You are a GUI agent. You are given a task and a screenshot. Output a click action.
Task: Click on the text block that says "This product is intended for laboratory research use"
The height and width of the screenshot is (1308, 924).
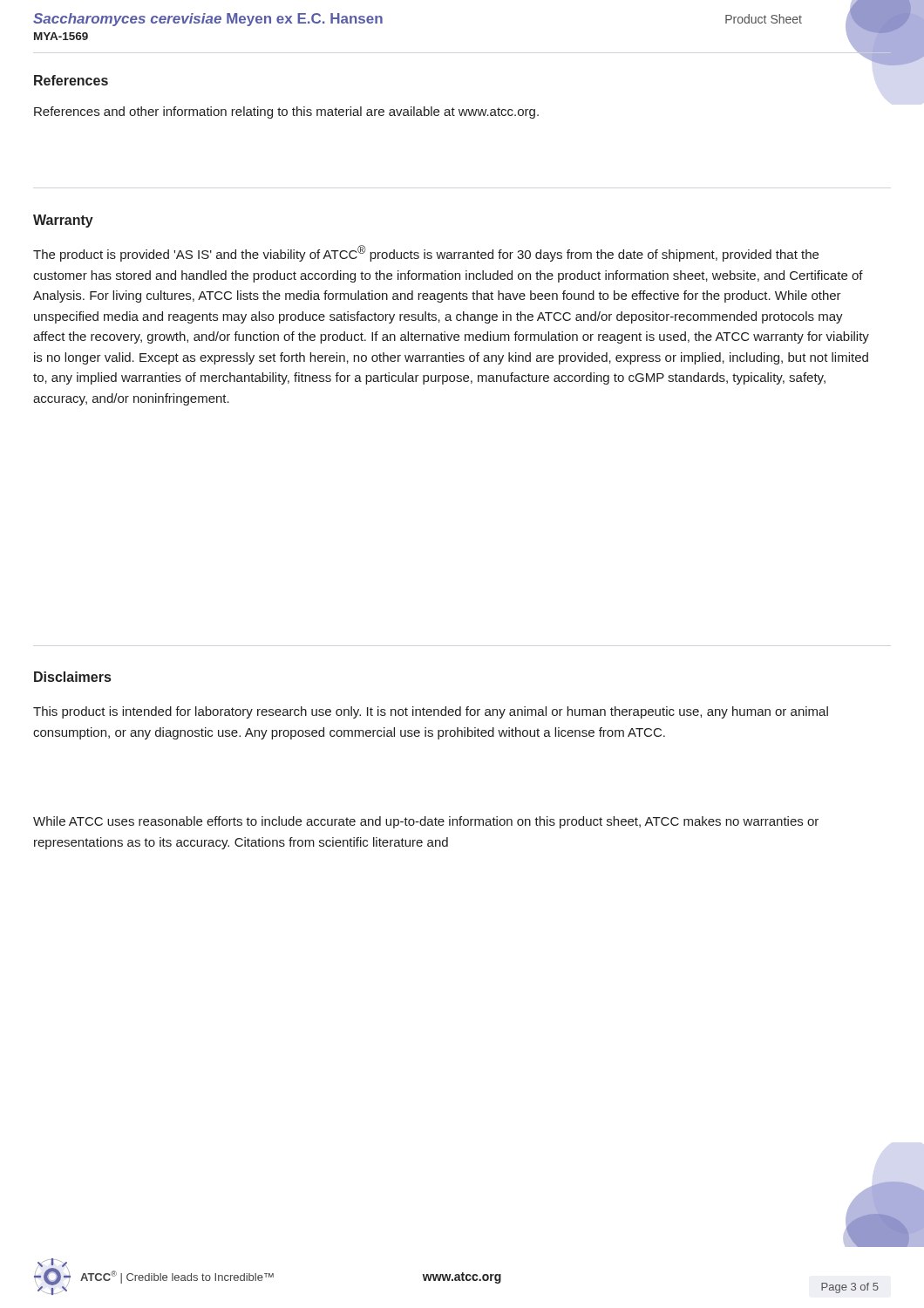(431, 721)
